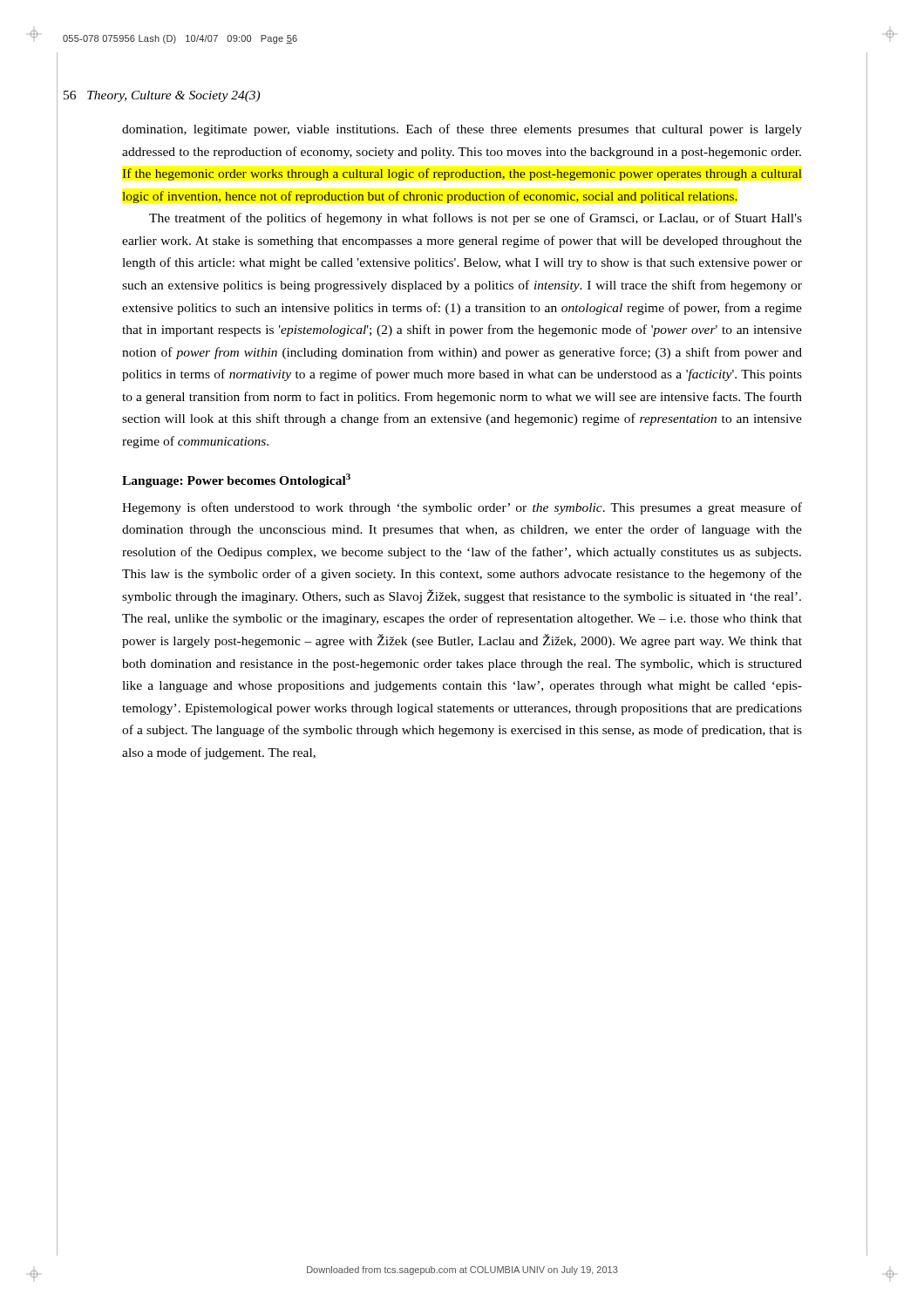Screen dimensions: 1308x924
Task: Point to the text block starting "The treatment of the politics of hegemony in"
Action: click(x=462, y=329)
